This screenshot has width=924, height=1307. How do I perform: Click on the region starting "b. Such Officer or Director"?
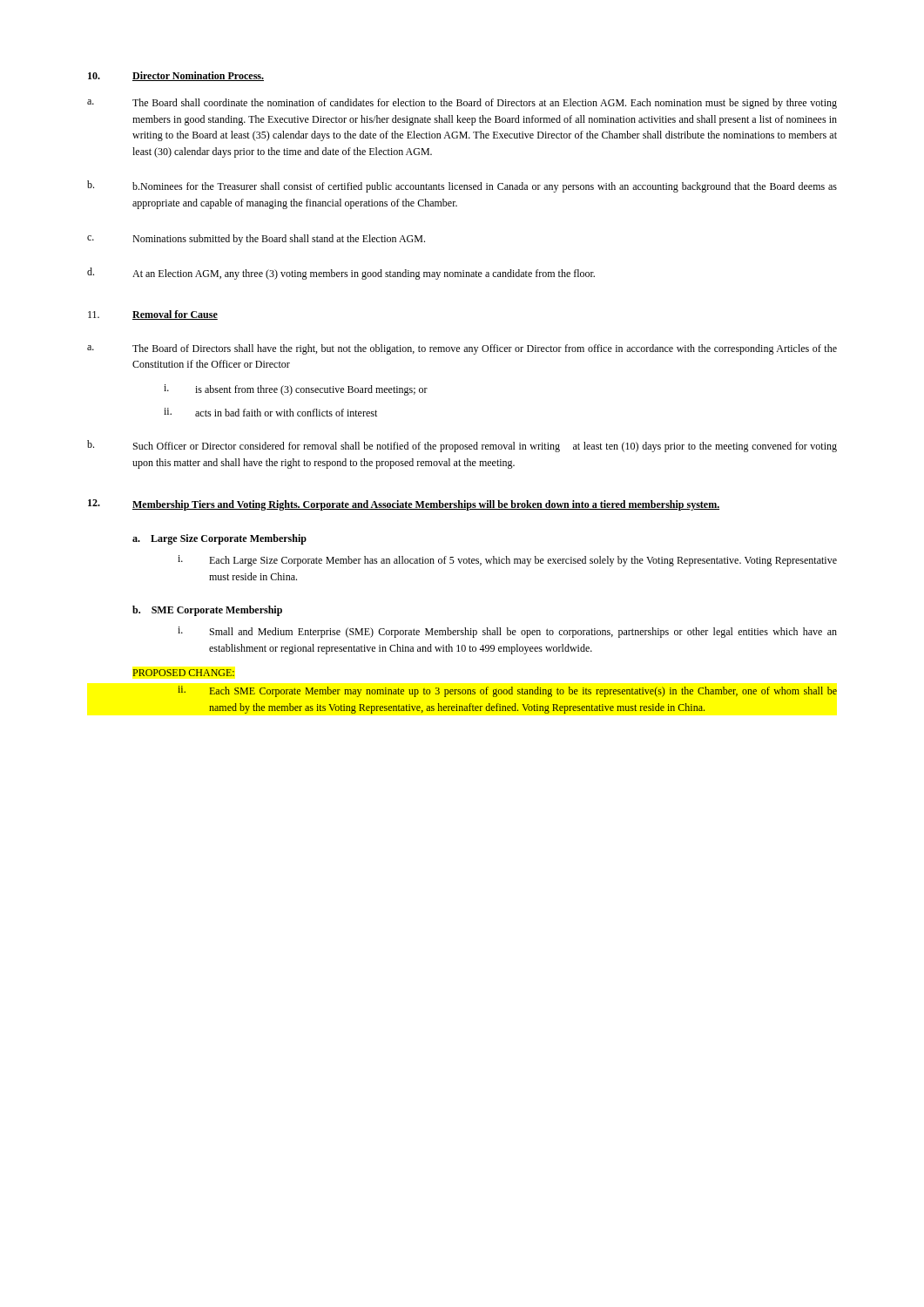pos(462,455)
